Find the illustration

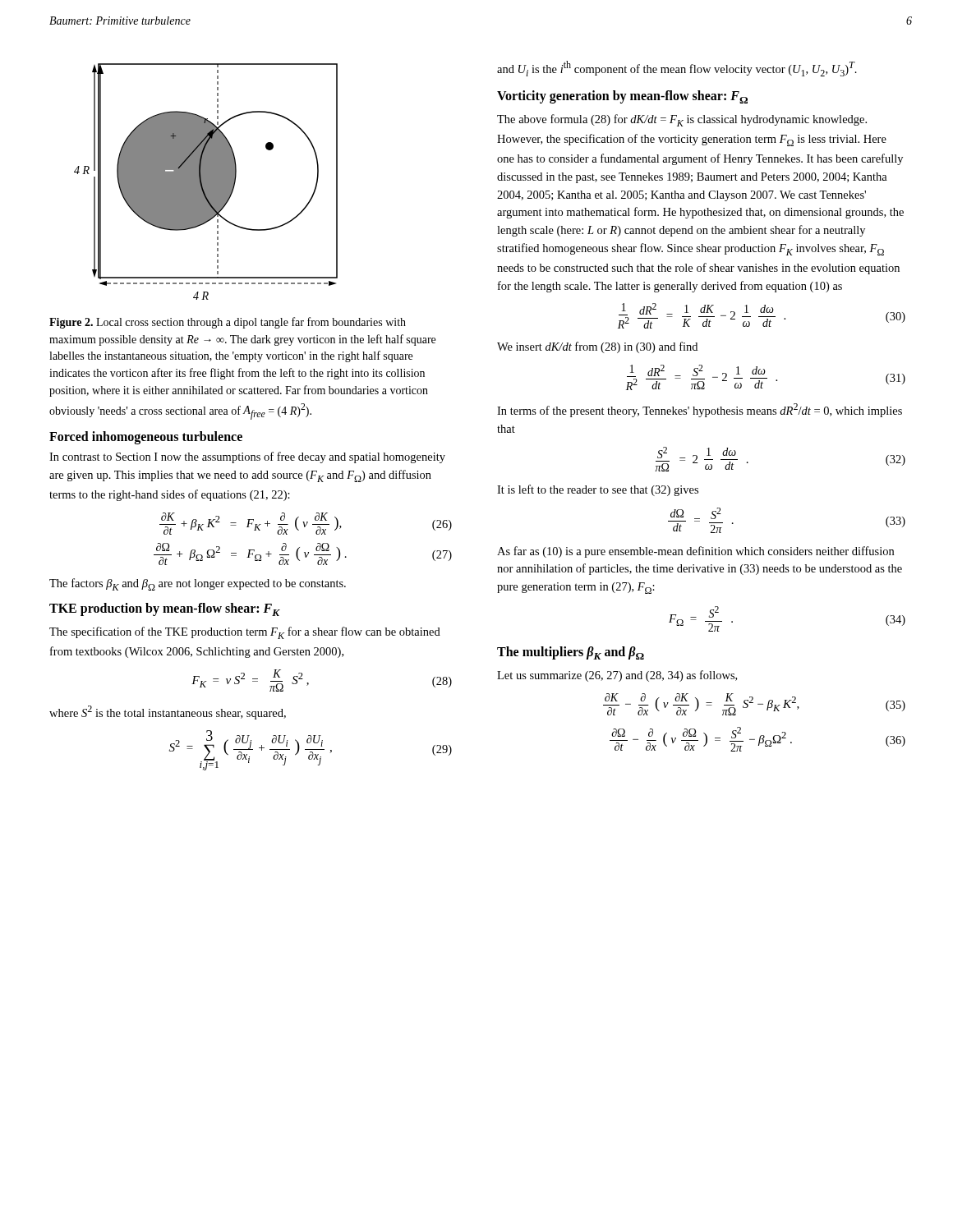[x=251, y=184]
